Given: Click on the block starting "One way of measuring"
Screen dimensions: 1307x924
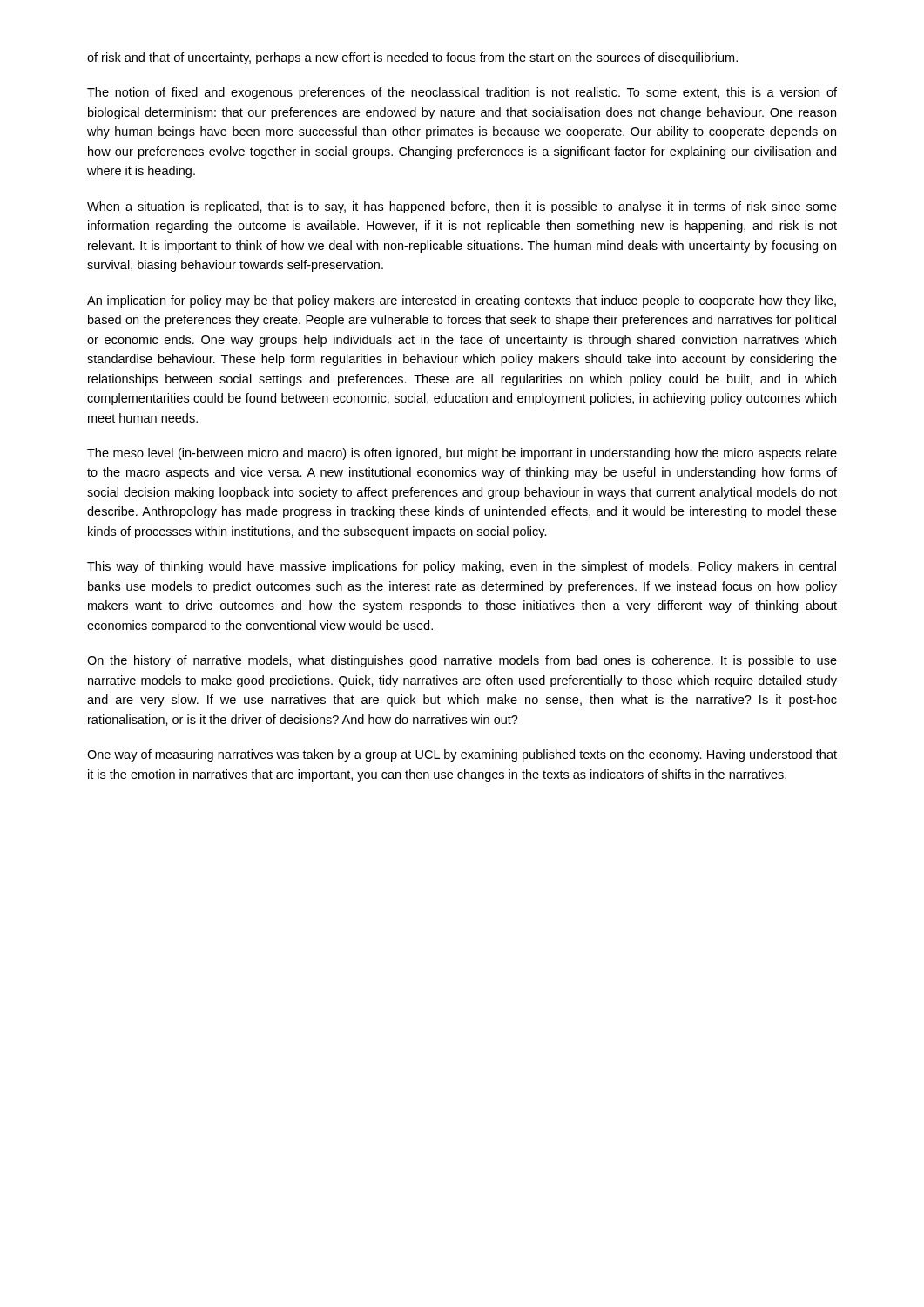Looking at the screenshot, I should click(x=462, y=764).
